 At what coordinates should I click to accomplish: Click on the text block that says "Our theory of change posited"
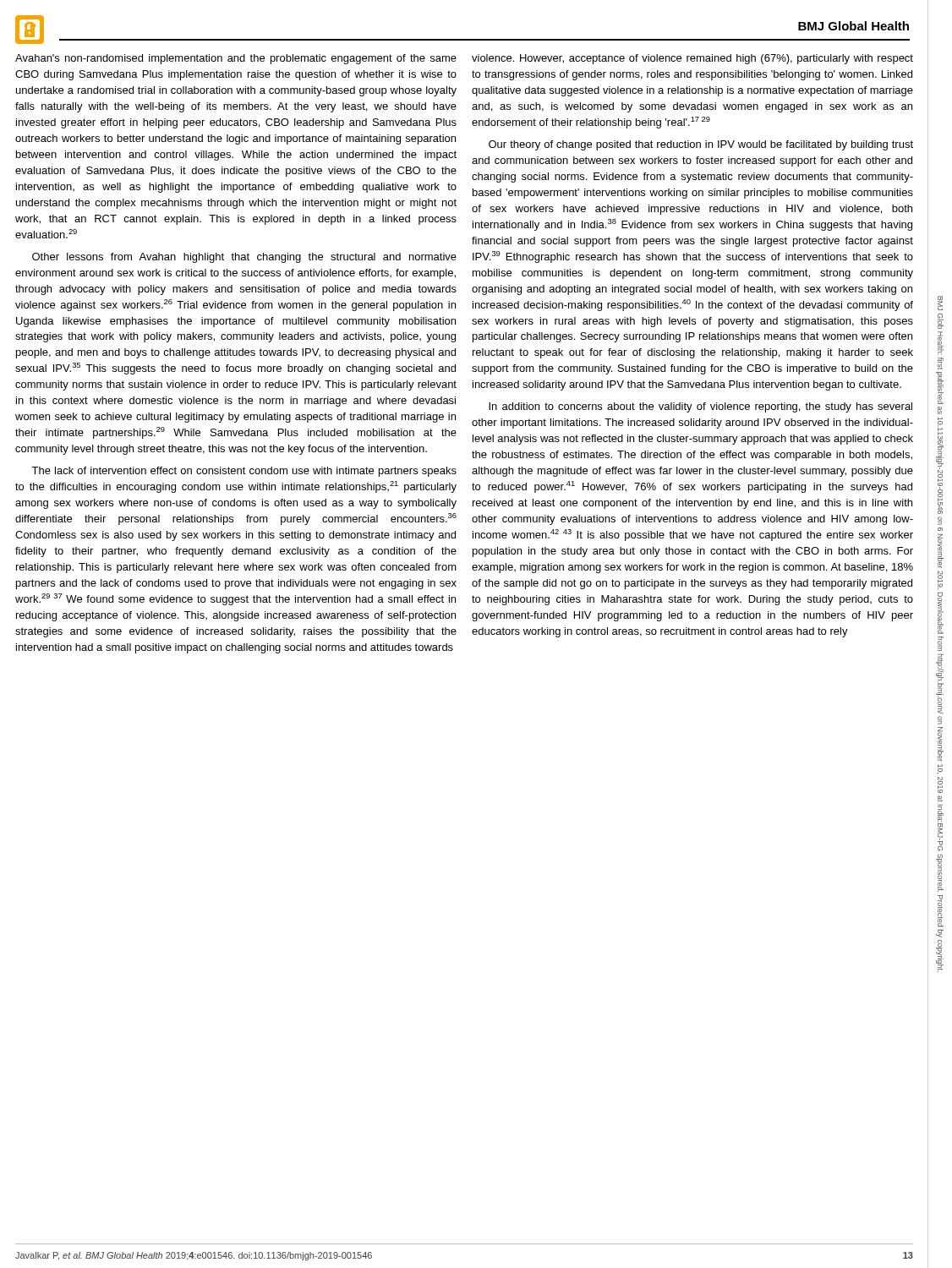click(x=692, y=265)
